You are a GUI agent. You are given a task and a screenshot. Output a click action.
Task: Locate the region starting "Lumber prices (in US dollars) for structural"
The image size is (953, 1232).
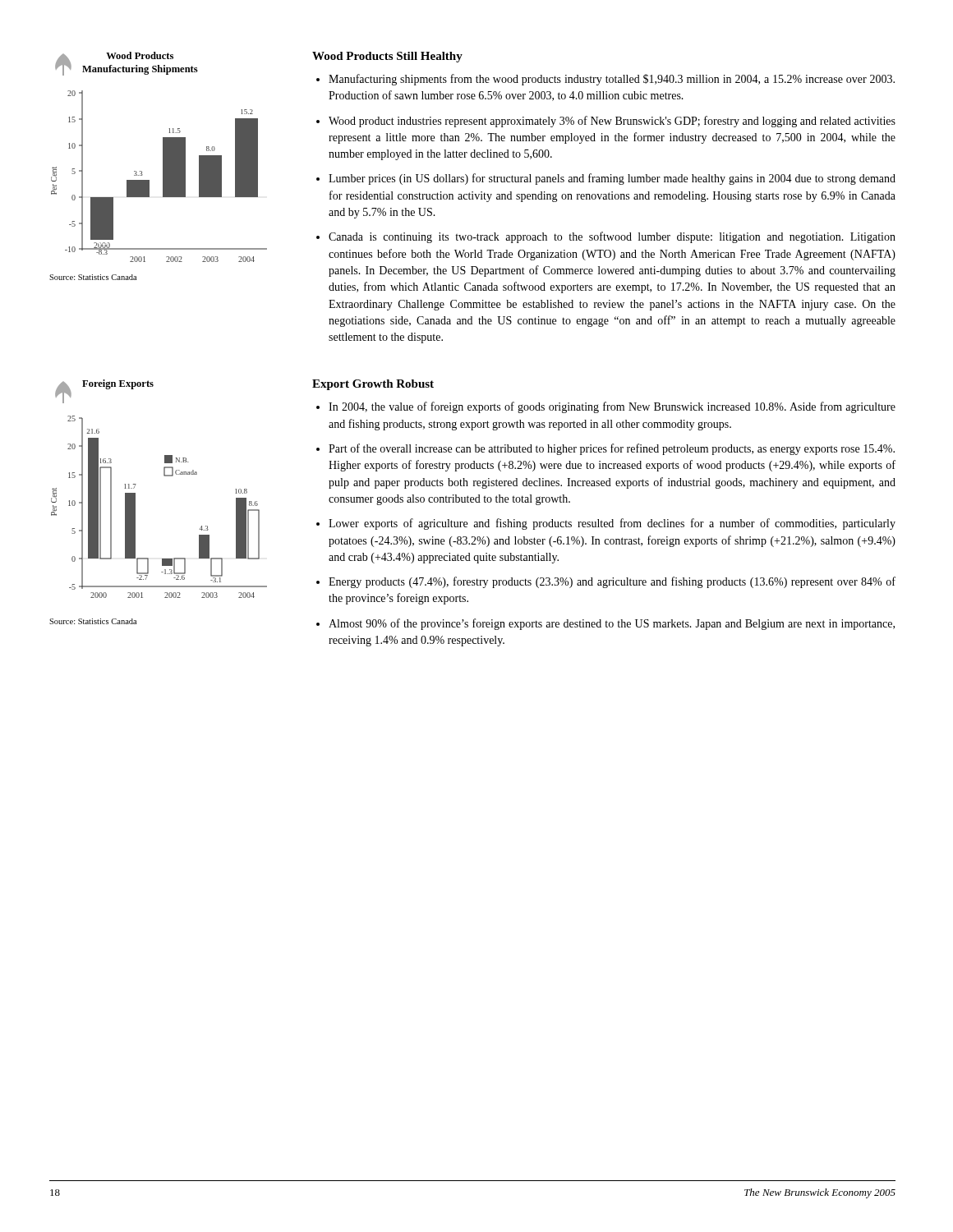click(x=612, y=196)
